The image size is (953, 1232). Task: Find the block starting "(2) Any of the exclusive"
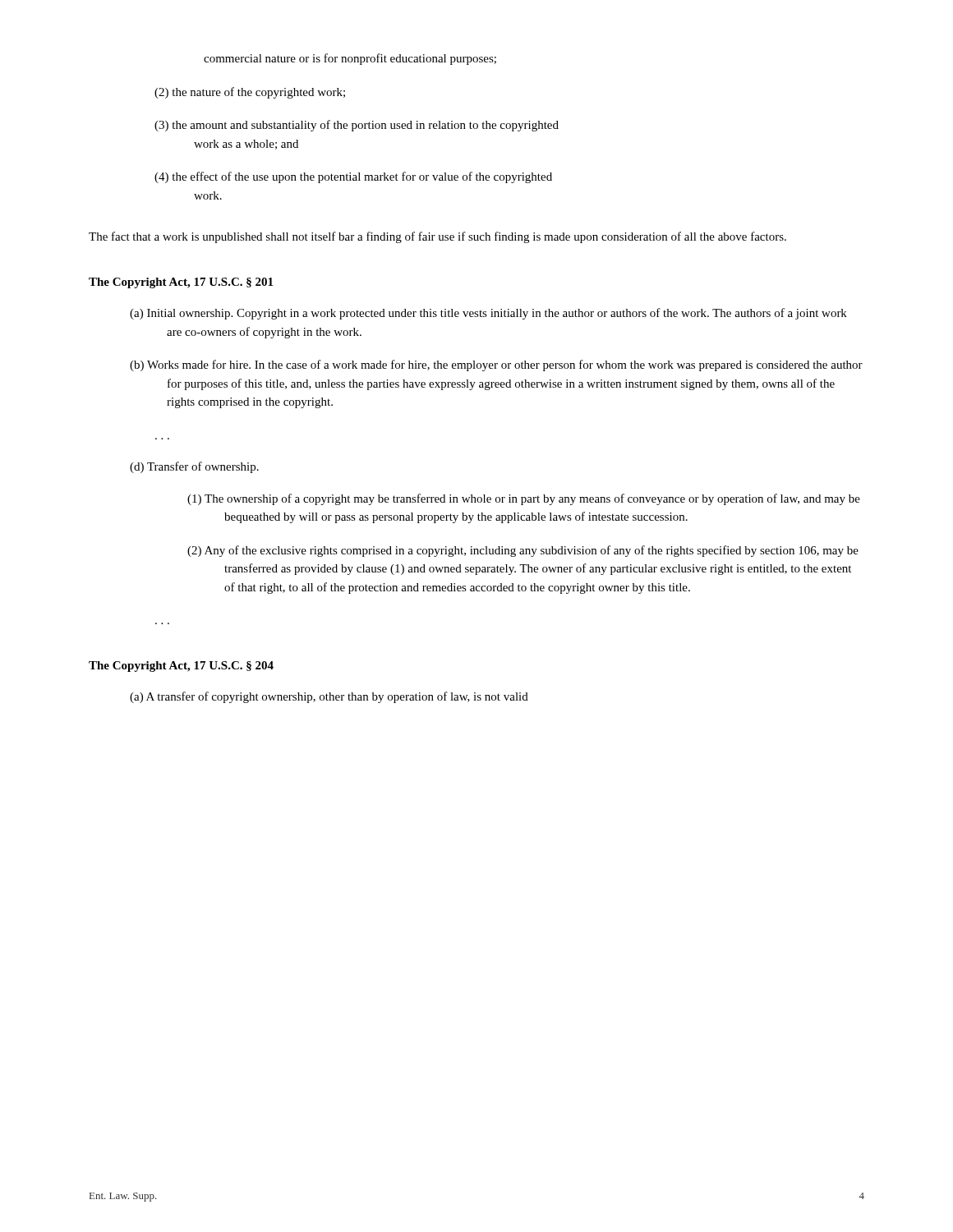[x=523, y=568]
